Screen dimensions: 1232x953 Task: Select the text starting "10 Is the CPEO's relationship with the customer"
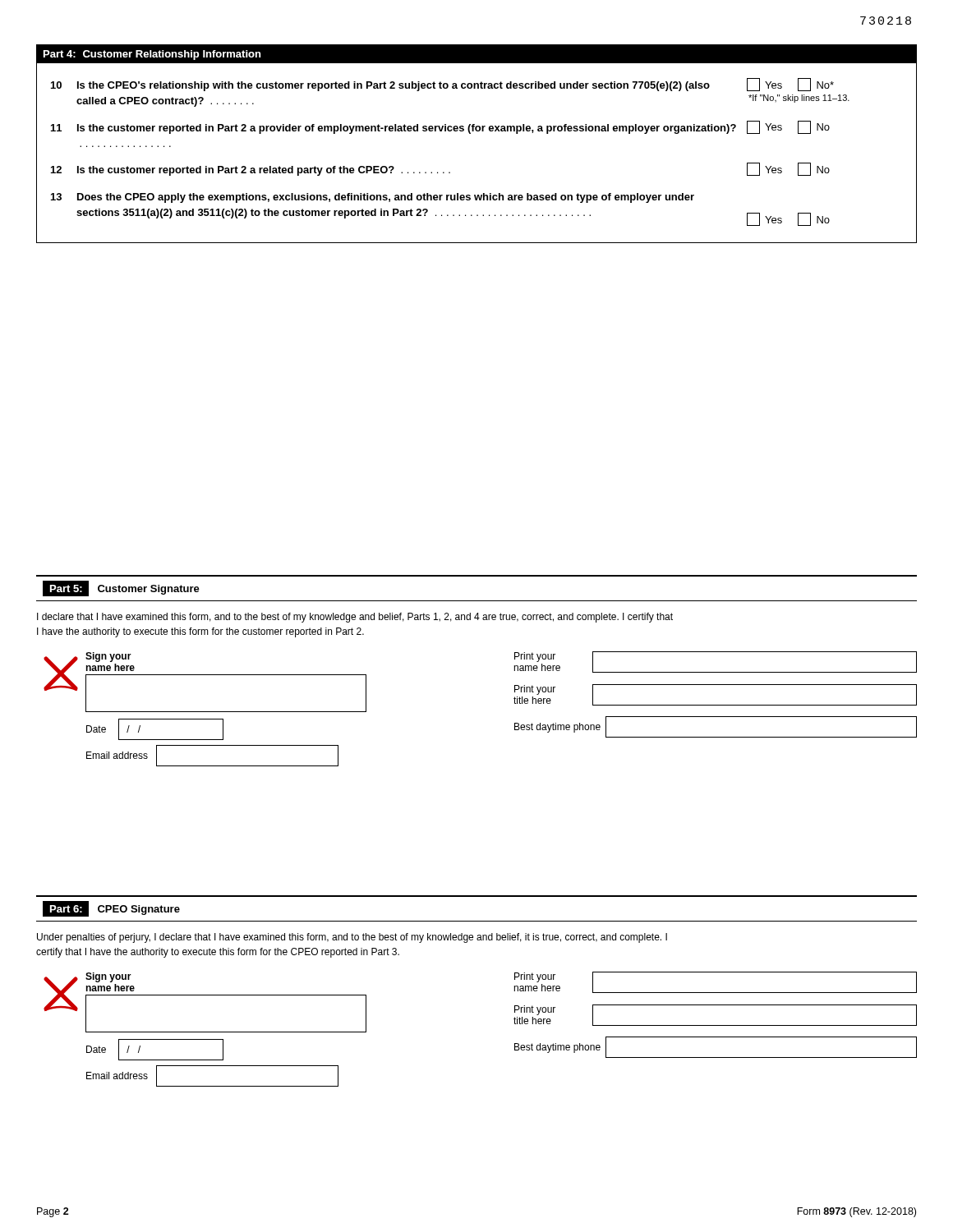click(476, 94)
